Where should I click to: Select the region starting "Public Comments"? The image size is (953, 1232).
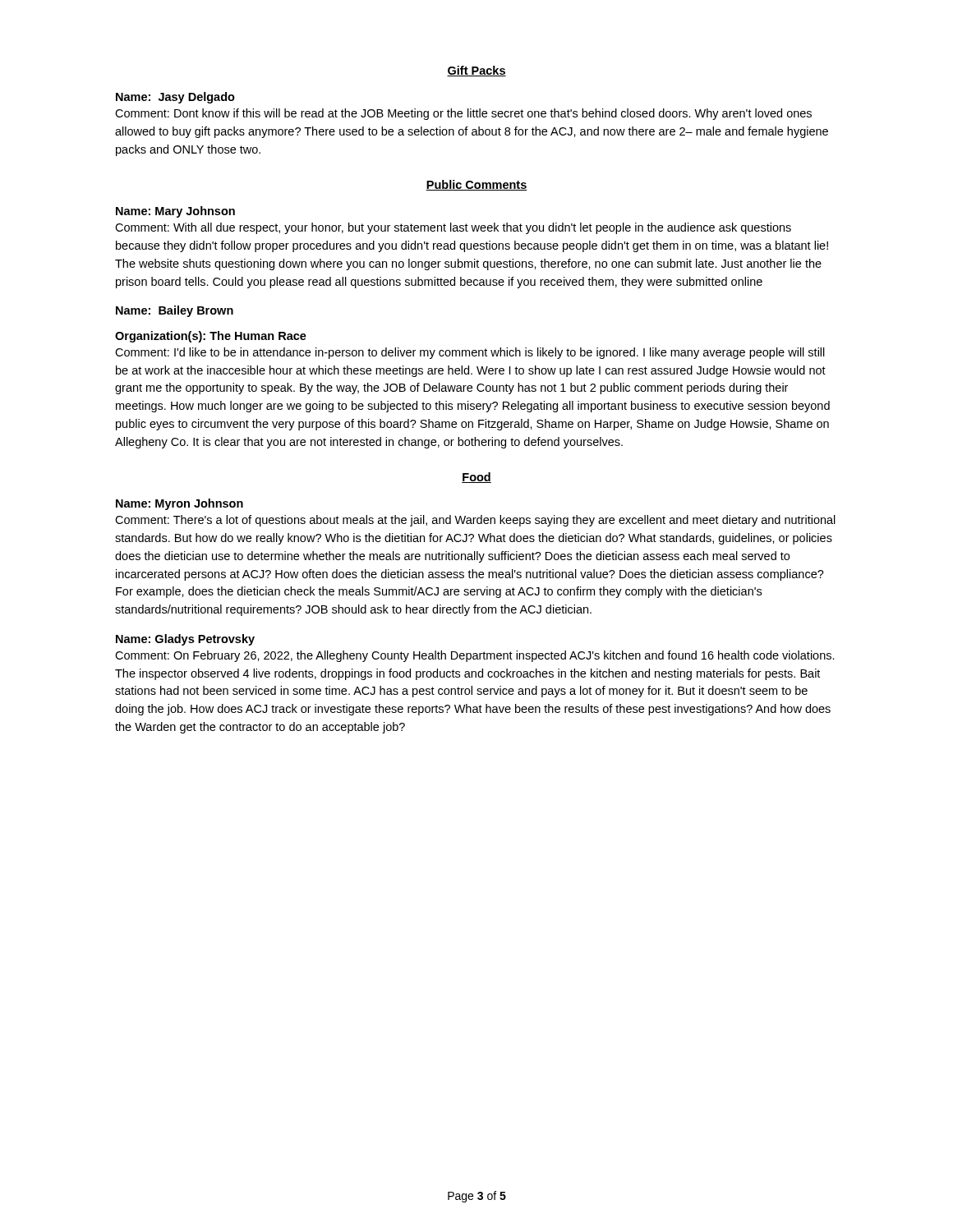click(x=476, y=185)
